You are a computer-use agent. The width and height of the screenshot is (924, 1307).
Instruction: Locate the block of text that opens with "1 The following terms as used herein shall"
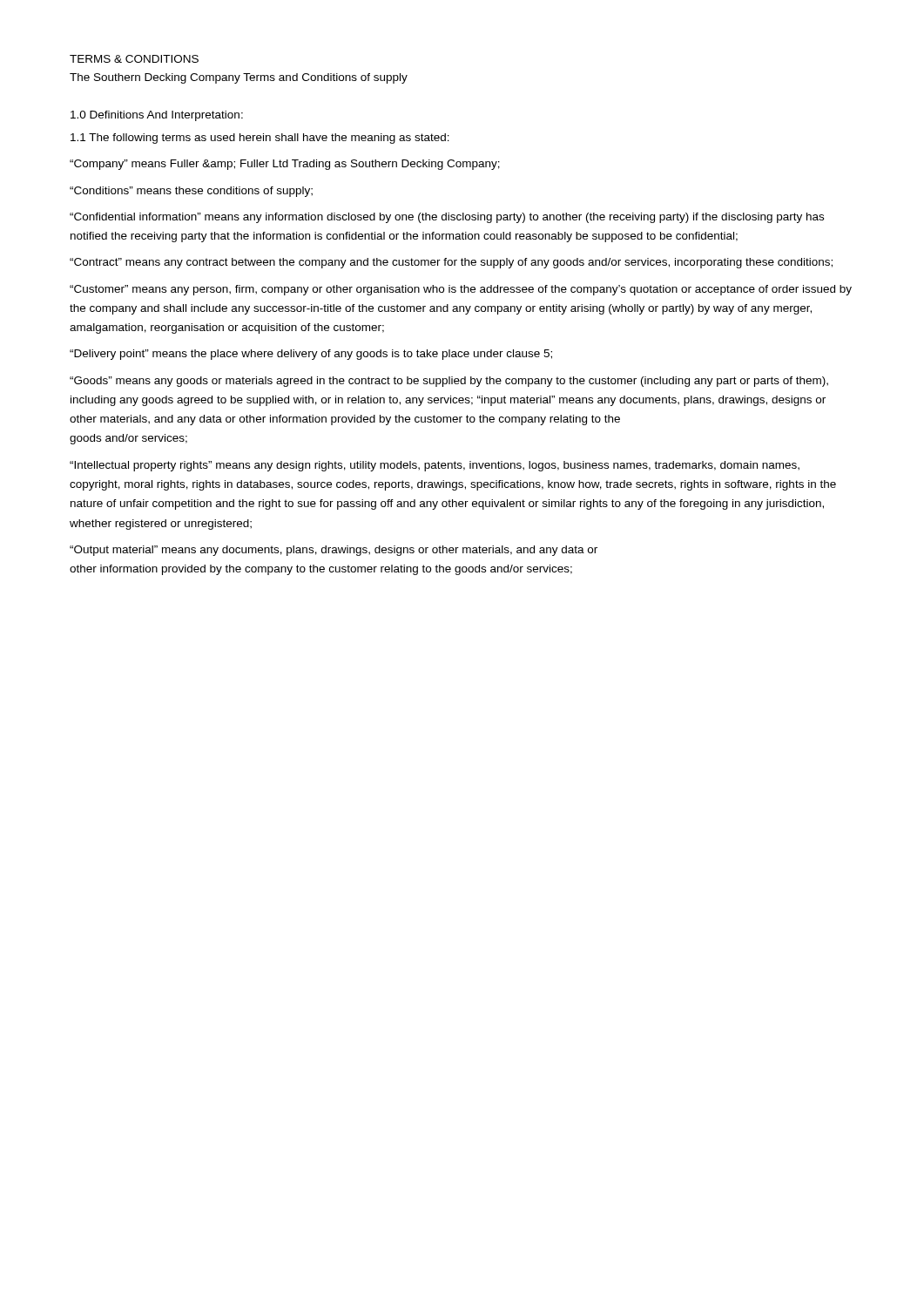coord(260,137)
